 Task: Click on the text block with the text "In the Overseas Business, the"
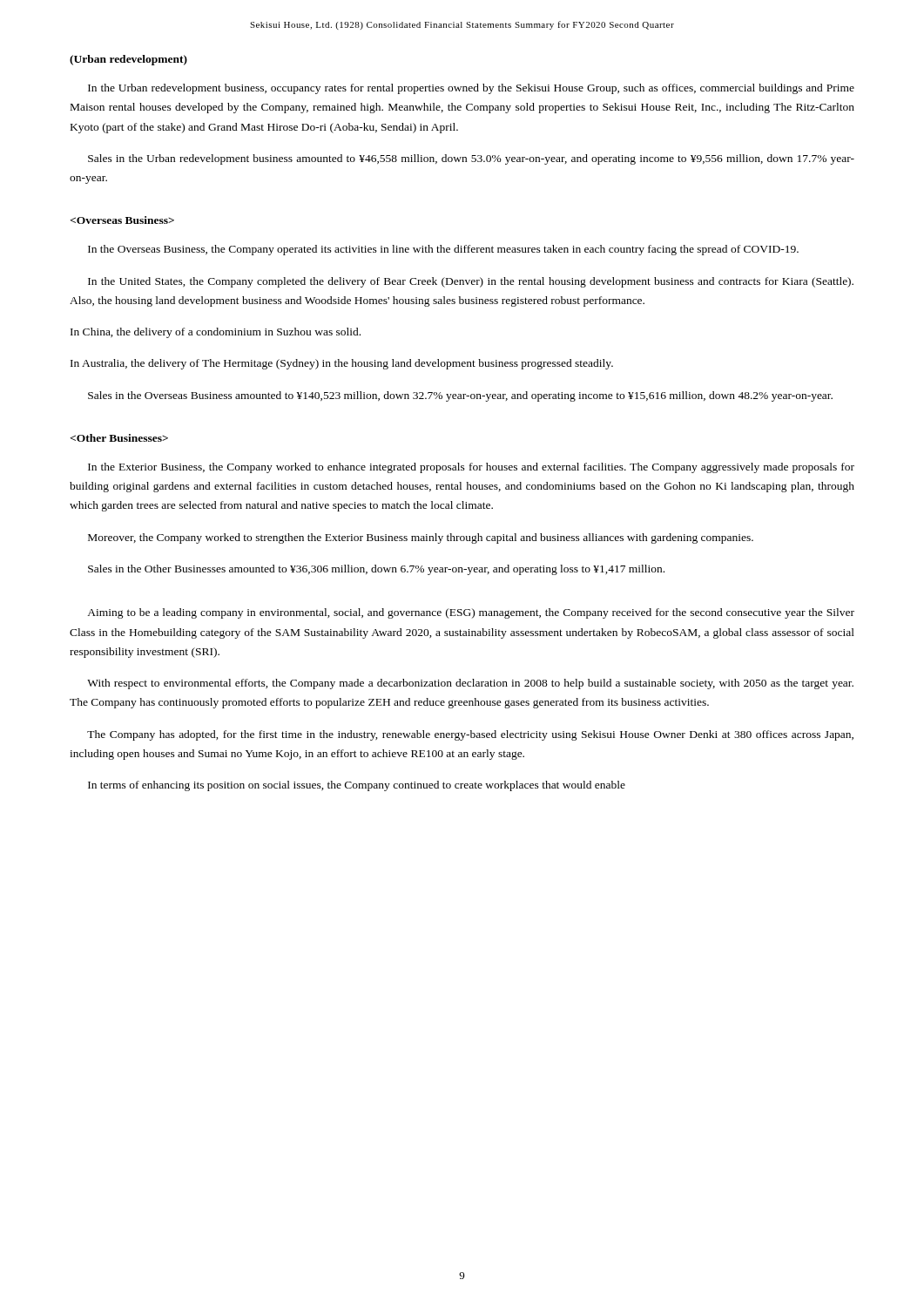pyautogui.click(x=462, y=250)
